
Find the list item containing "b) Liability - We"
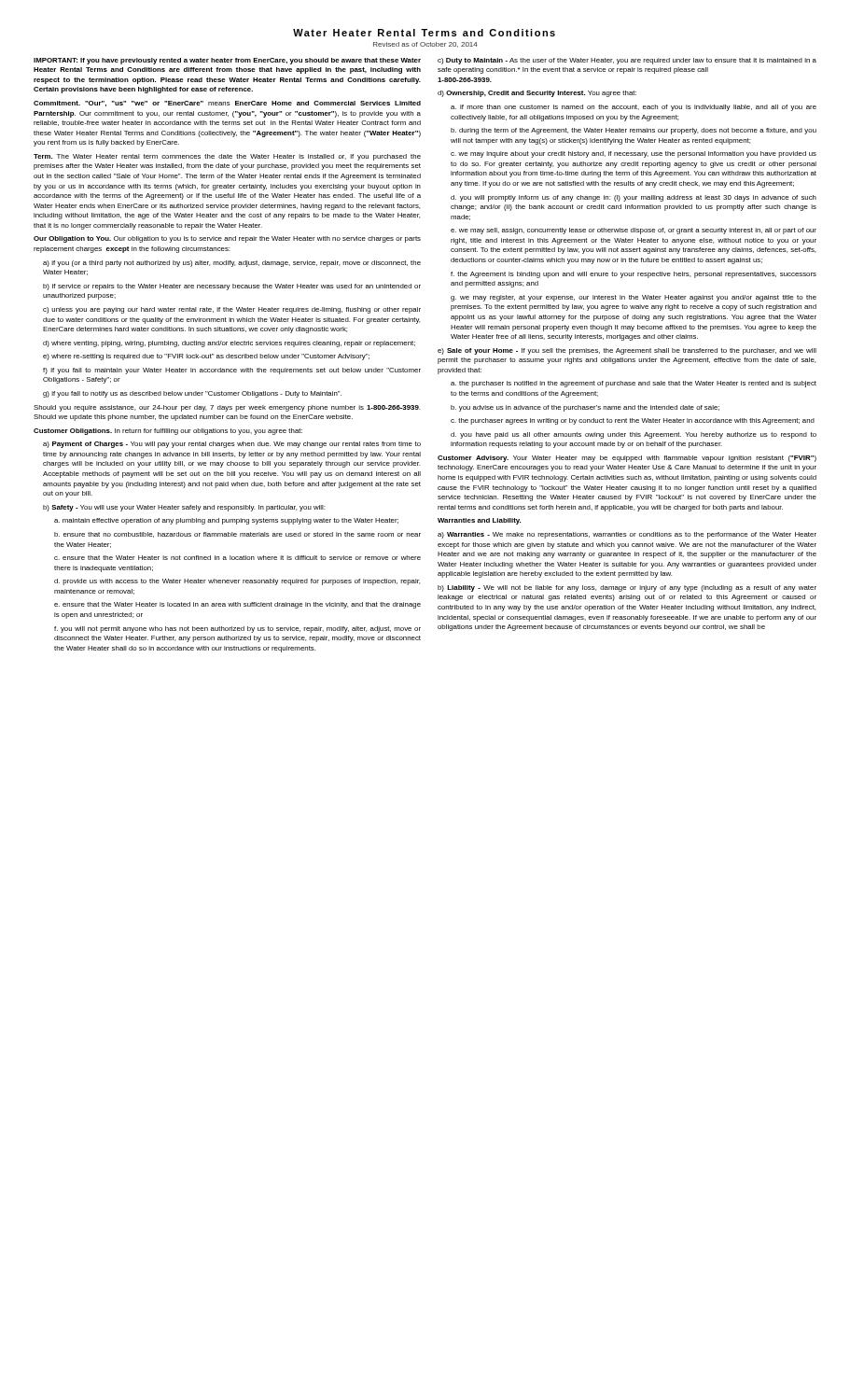(x=627, y=608)
